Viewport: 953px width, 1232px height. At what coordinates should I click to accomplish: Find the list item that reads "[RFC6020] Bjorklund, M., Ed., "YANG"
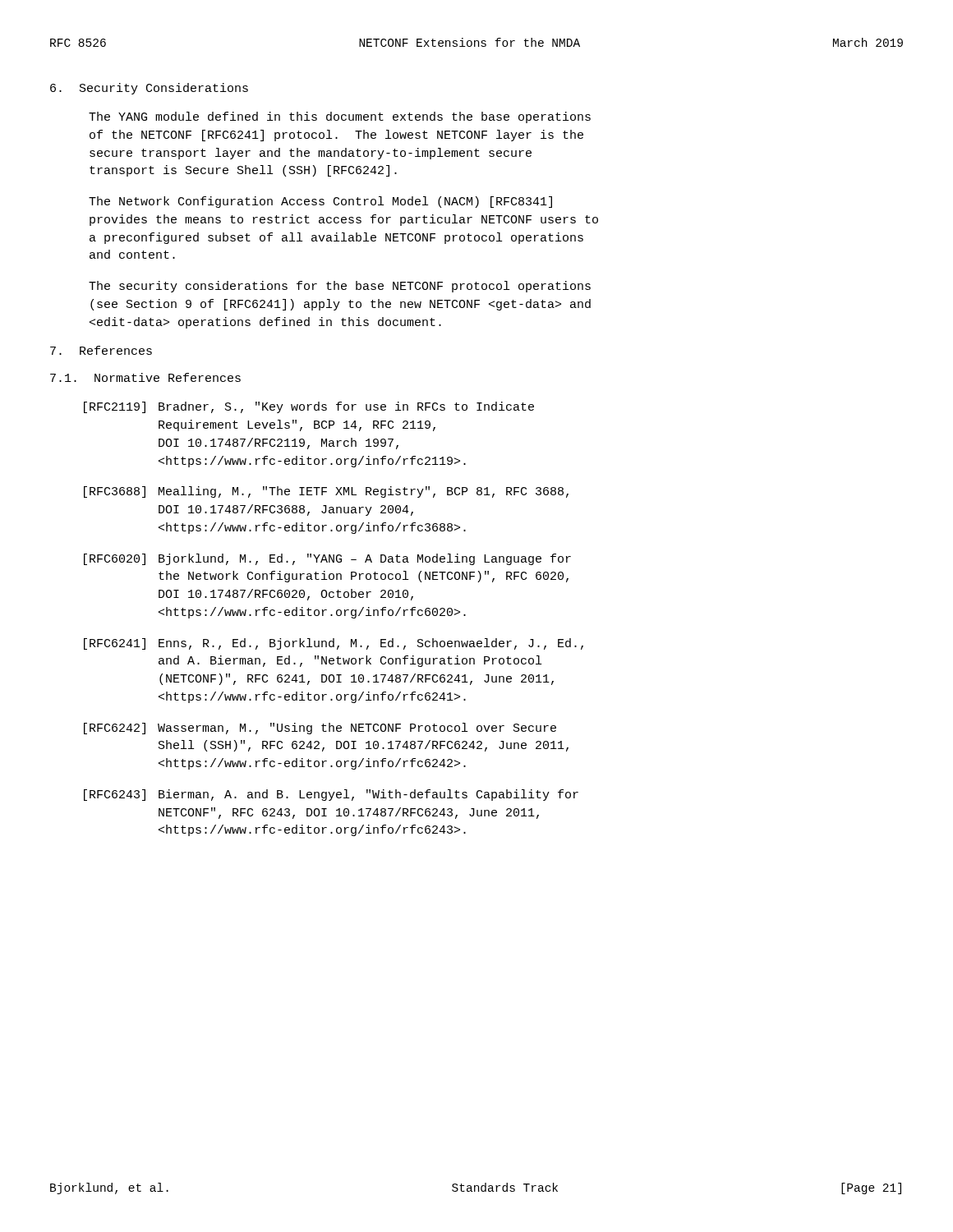click(476, 586)
